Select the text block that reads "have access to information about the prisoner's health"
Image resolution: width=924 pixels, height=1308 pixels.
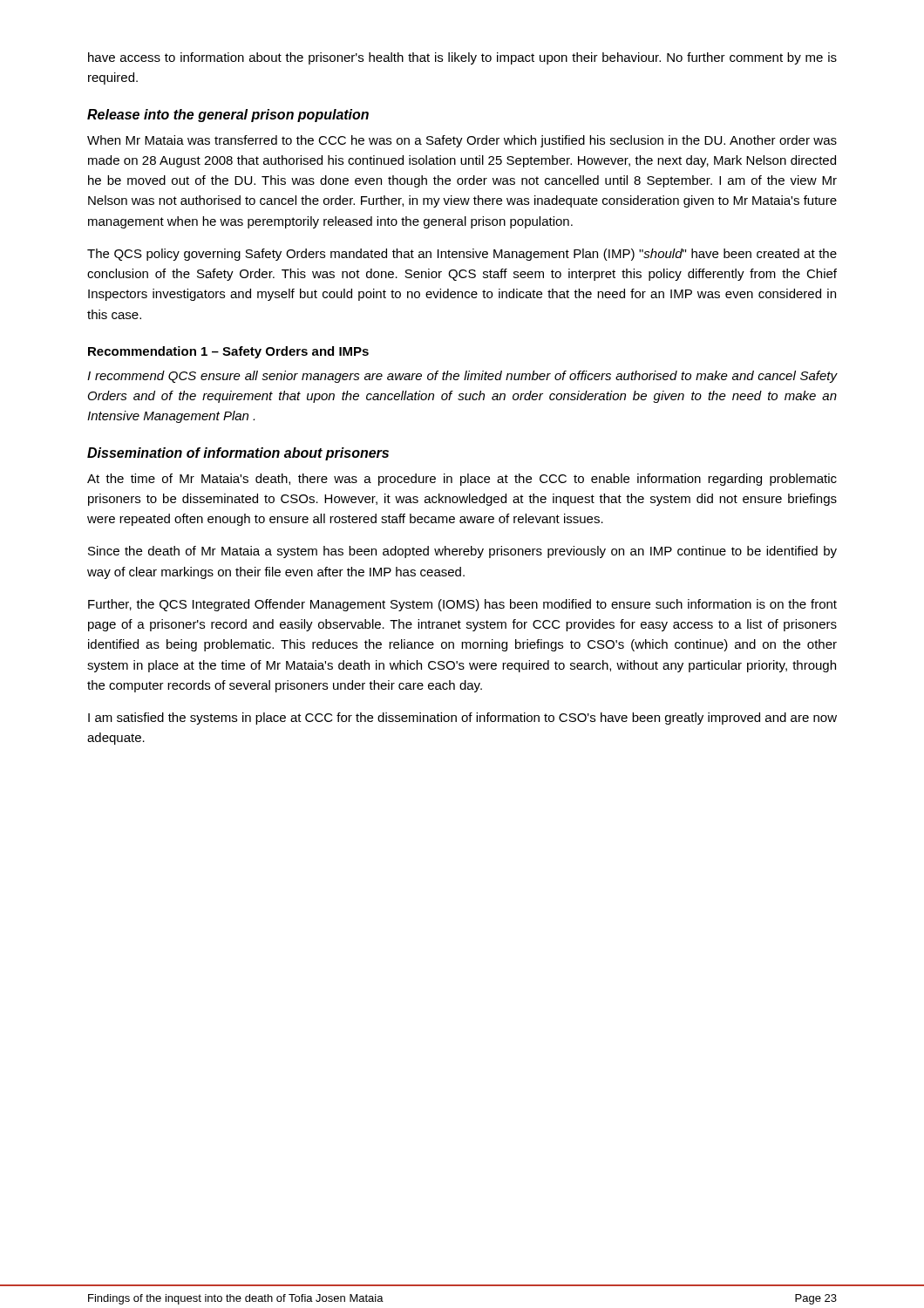coord(462,67)
